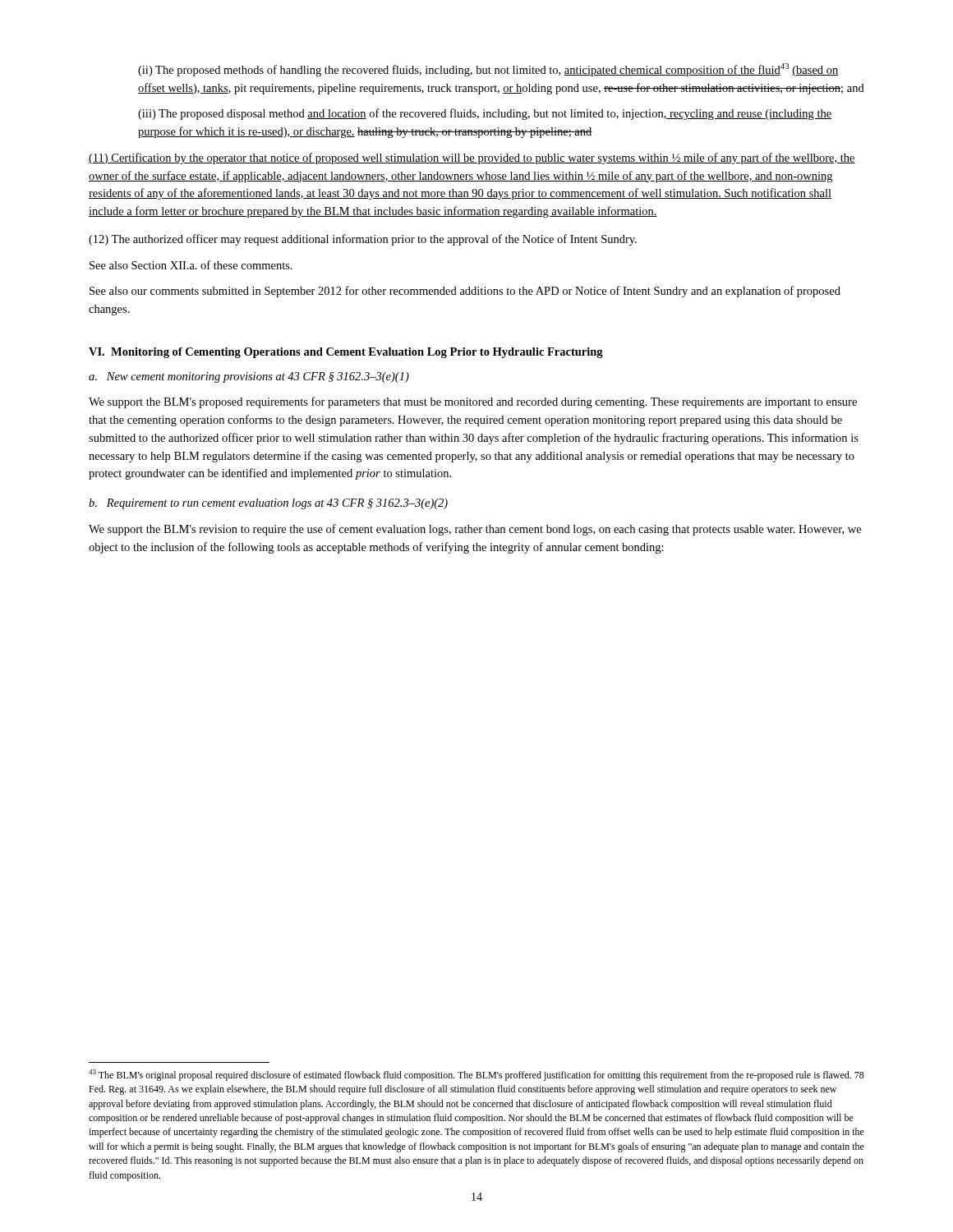This screenshot has height=1232, width=953.
Task: Click on the text starting "(ii) The proposed methods of handling the recovered"
Action: tap(501, 77)
